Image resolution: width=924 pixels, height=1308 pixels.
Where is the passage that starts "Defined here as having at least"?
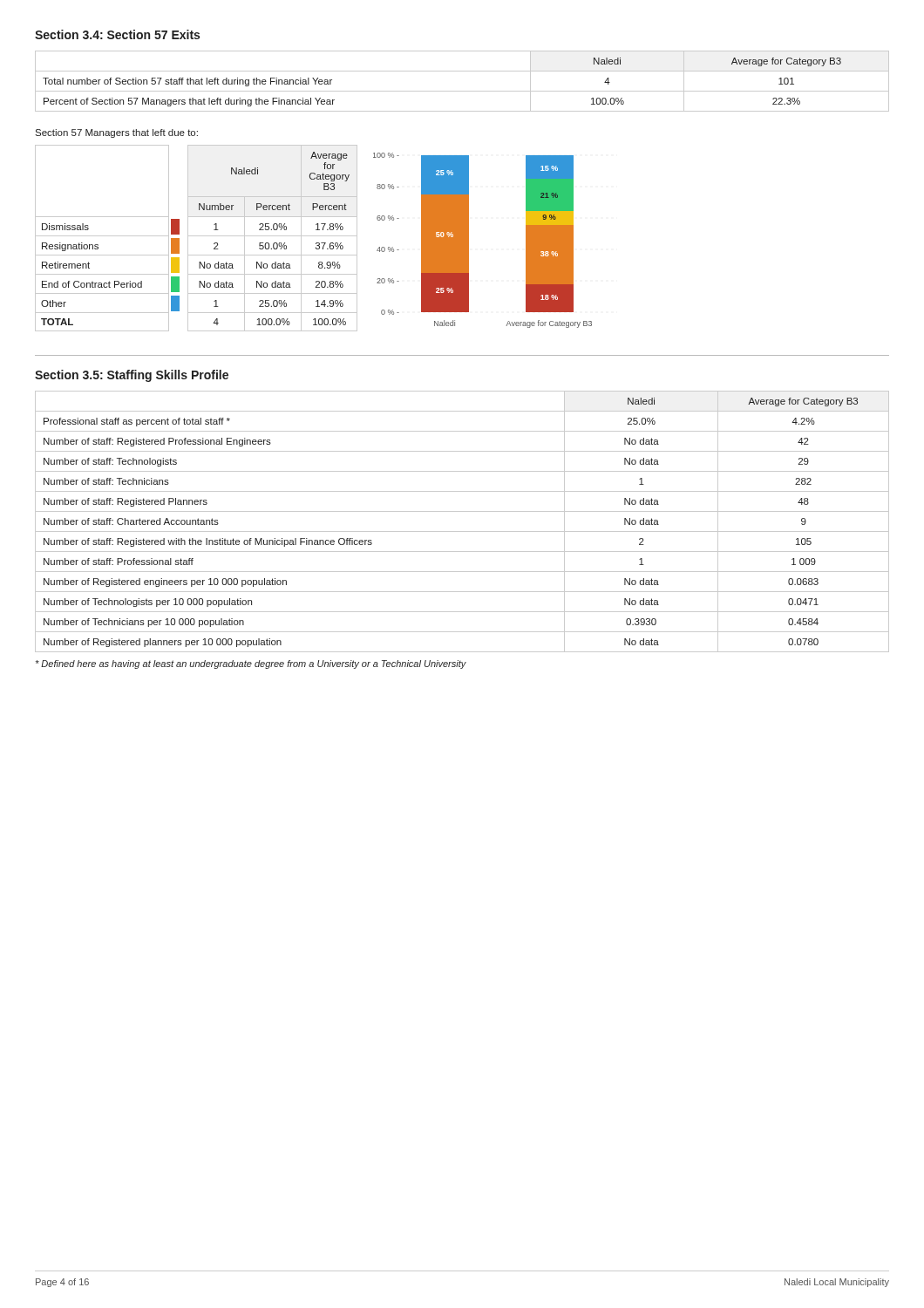250,664
